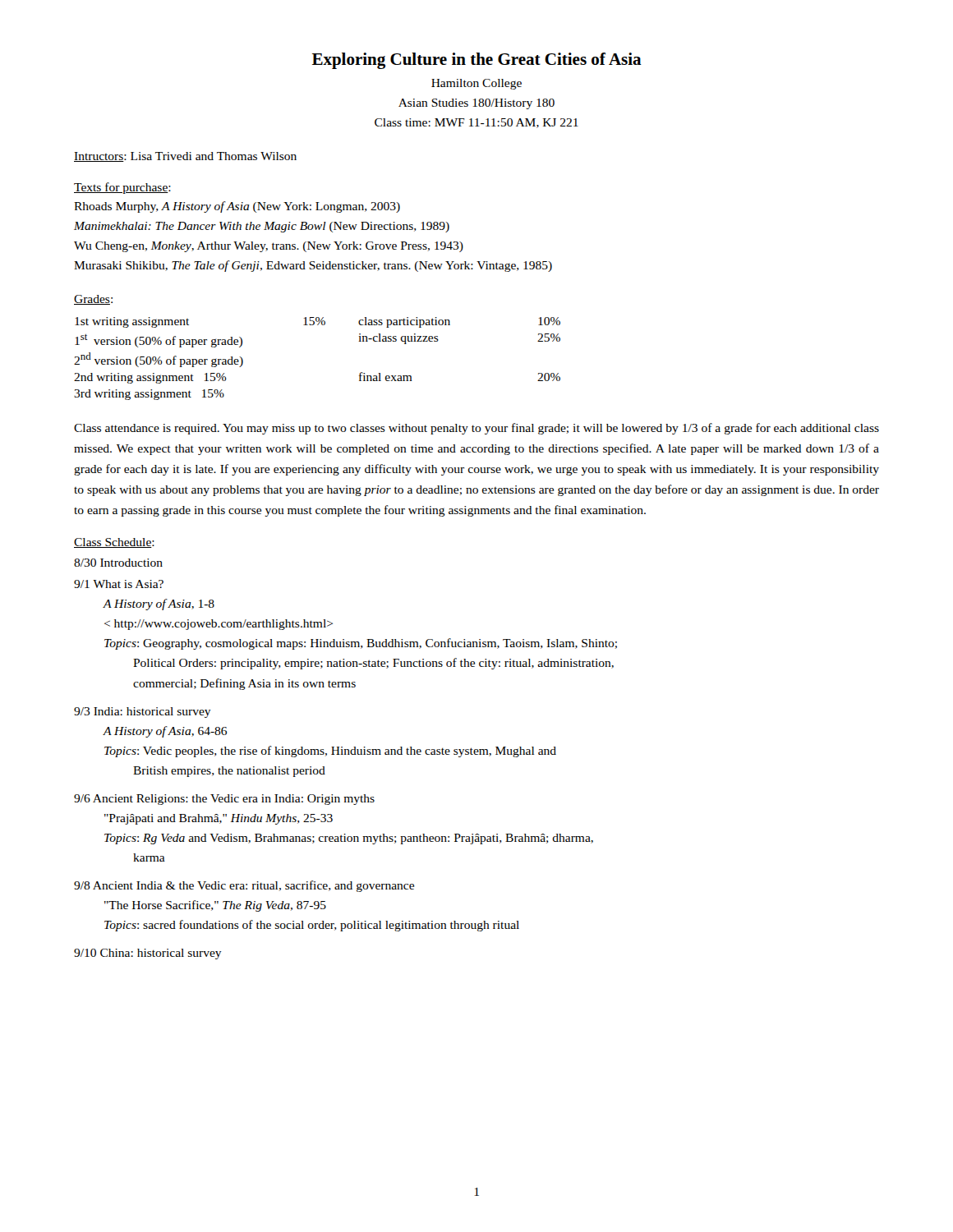
Task: Find the list item that says "8/30 Introduction"
Action: pos(118,563)
